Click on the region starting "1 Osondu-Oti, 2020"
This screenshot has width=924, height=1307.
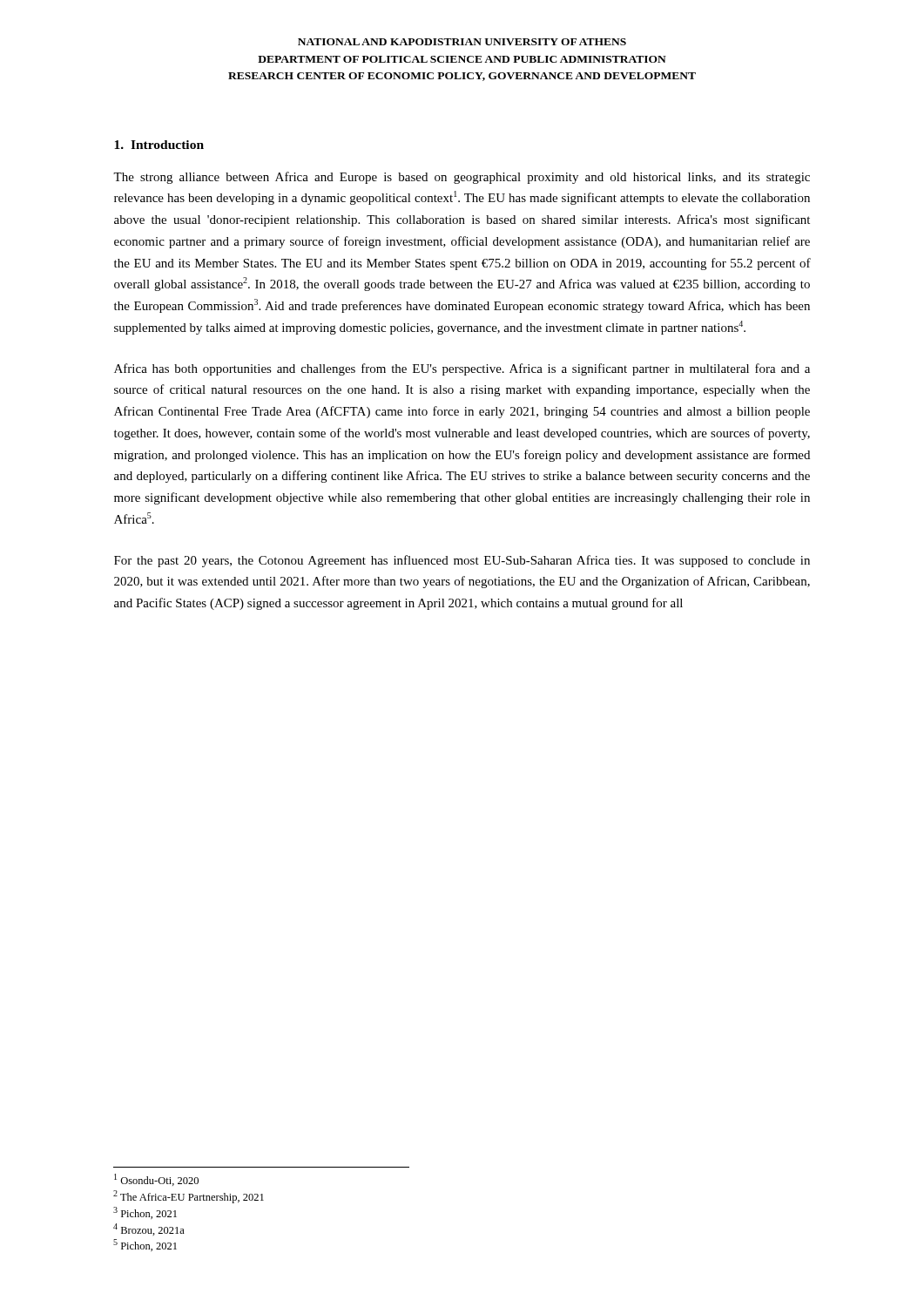tap(156, 1180)
